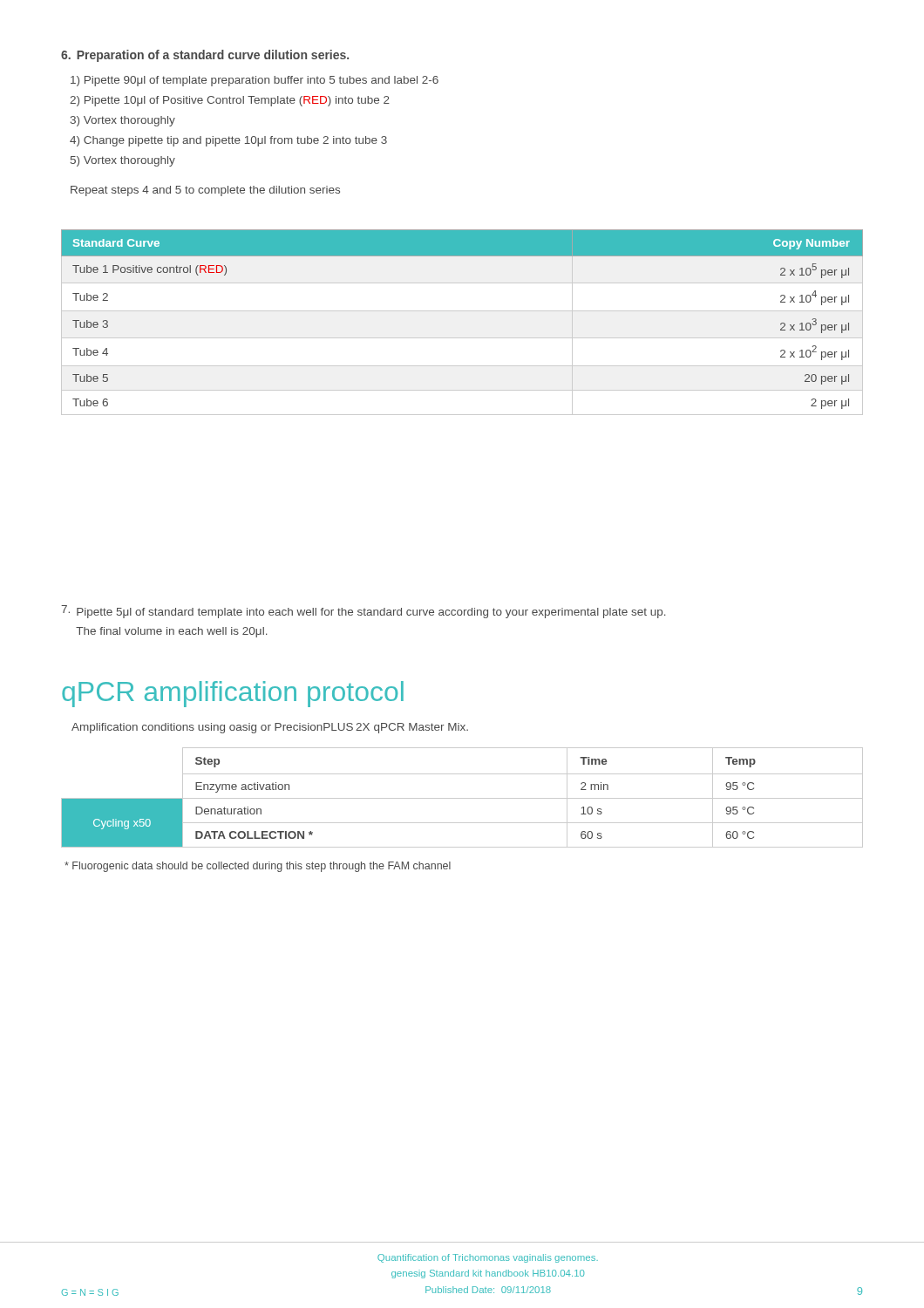Locate the footnote

tap(258, 866)
